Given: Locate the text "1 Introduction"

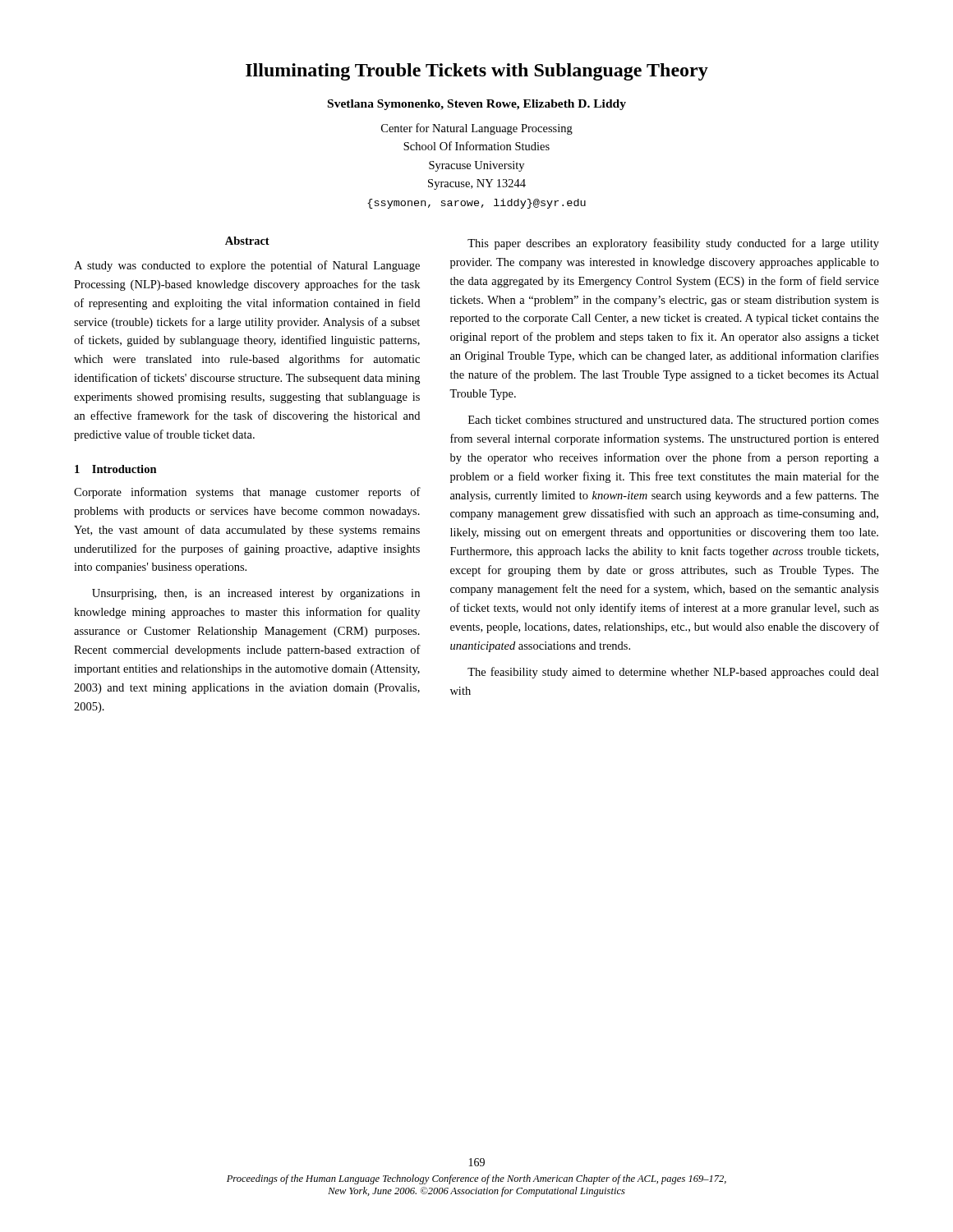Looking at the screenshot, I should click(115, 469).
